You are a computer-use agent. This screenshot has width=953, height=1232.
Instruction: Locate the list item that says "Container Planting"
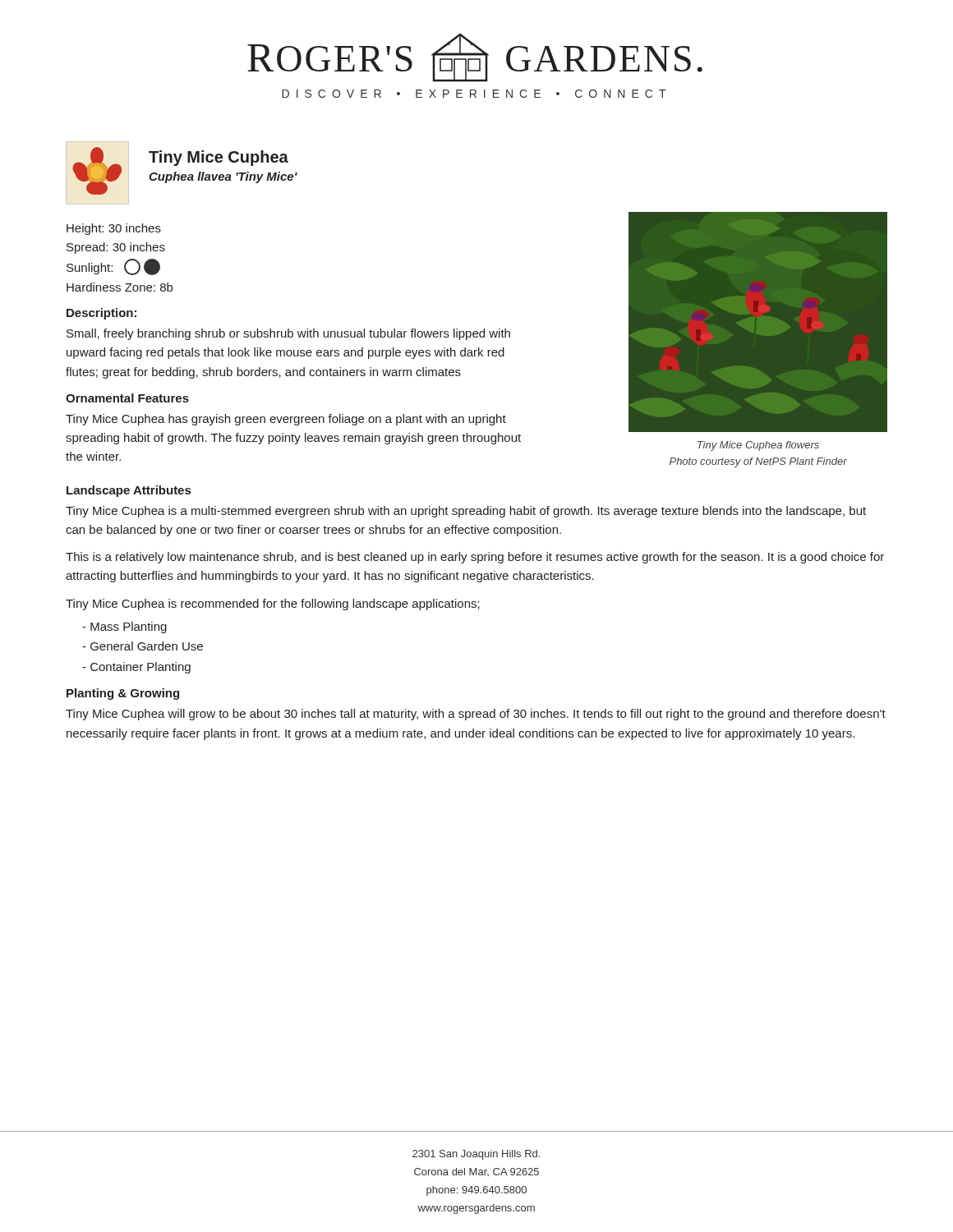pos(137,666)
